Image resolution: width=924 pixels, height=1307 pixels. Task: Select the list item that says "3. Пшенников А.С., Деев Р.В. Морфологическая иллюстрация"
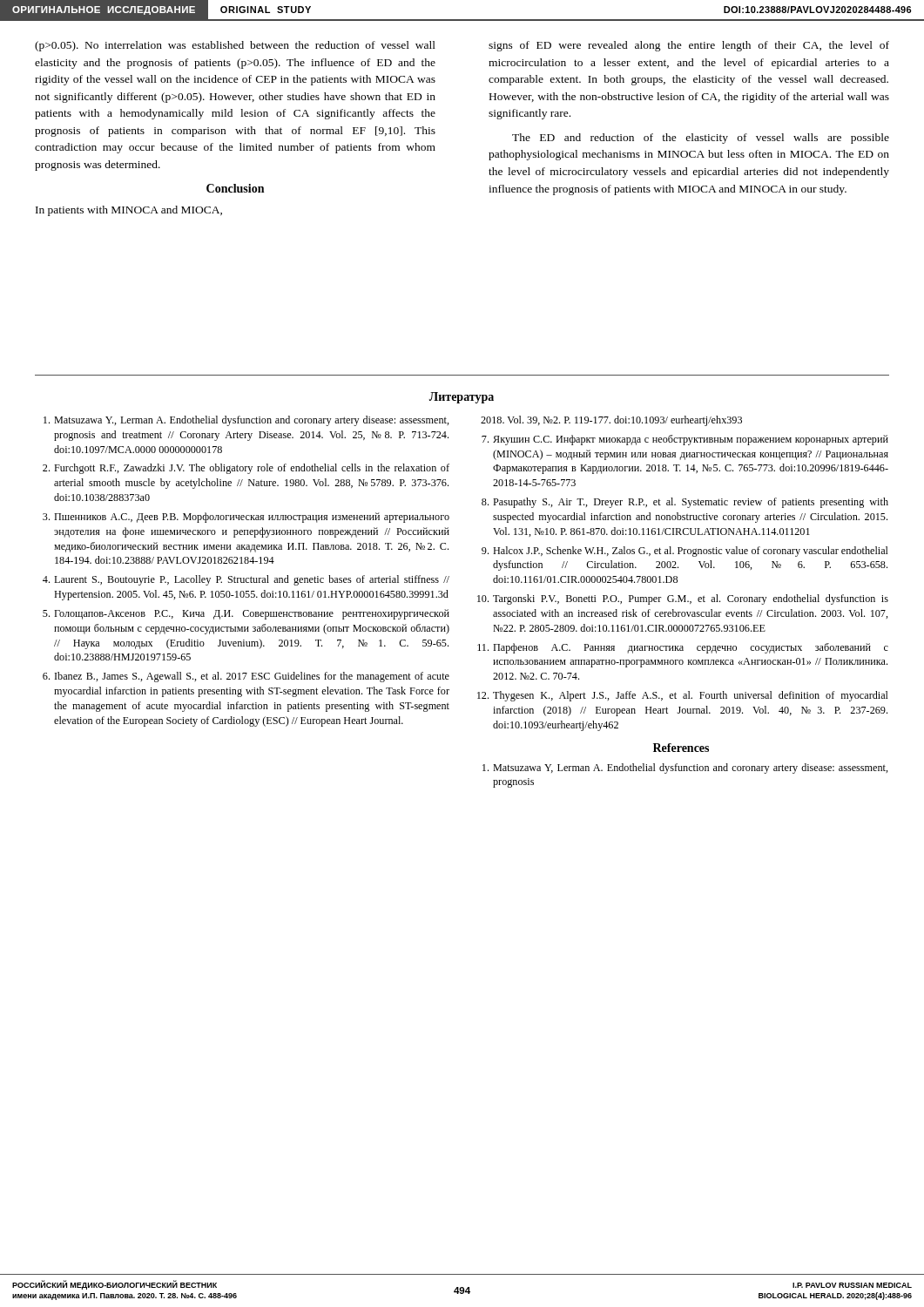(242, 539)
